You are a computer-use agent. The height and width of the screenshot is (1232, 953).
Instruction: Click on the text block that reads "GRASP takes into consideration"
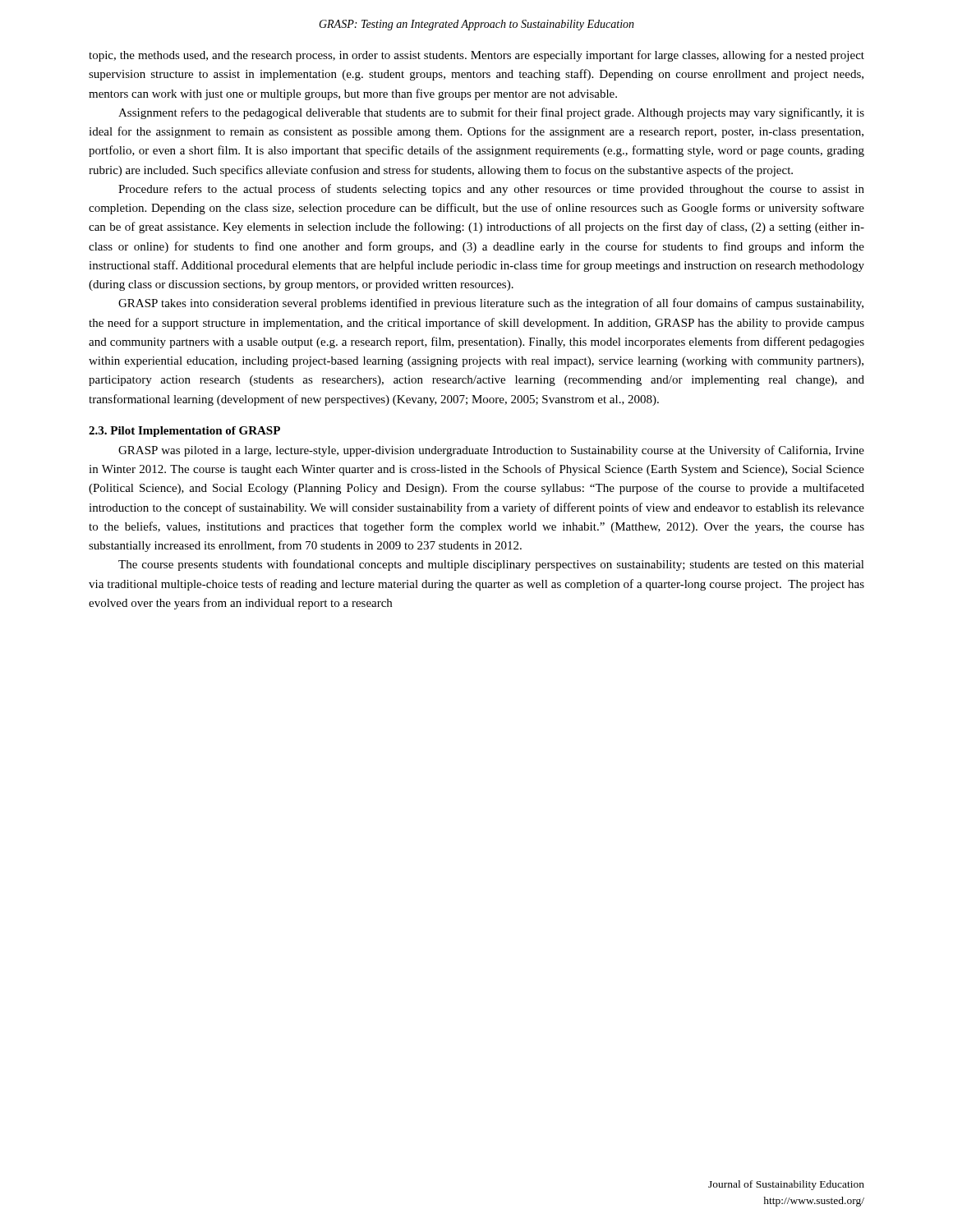click(476, 351)
